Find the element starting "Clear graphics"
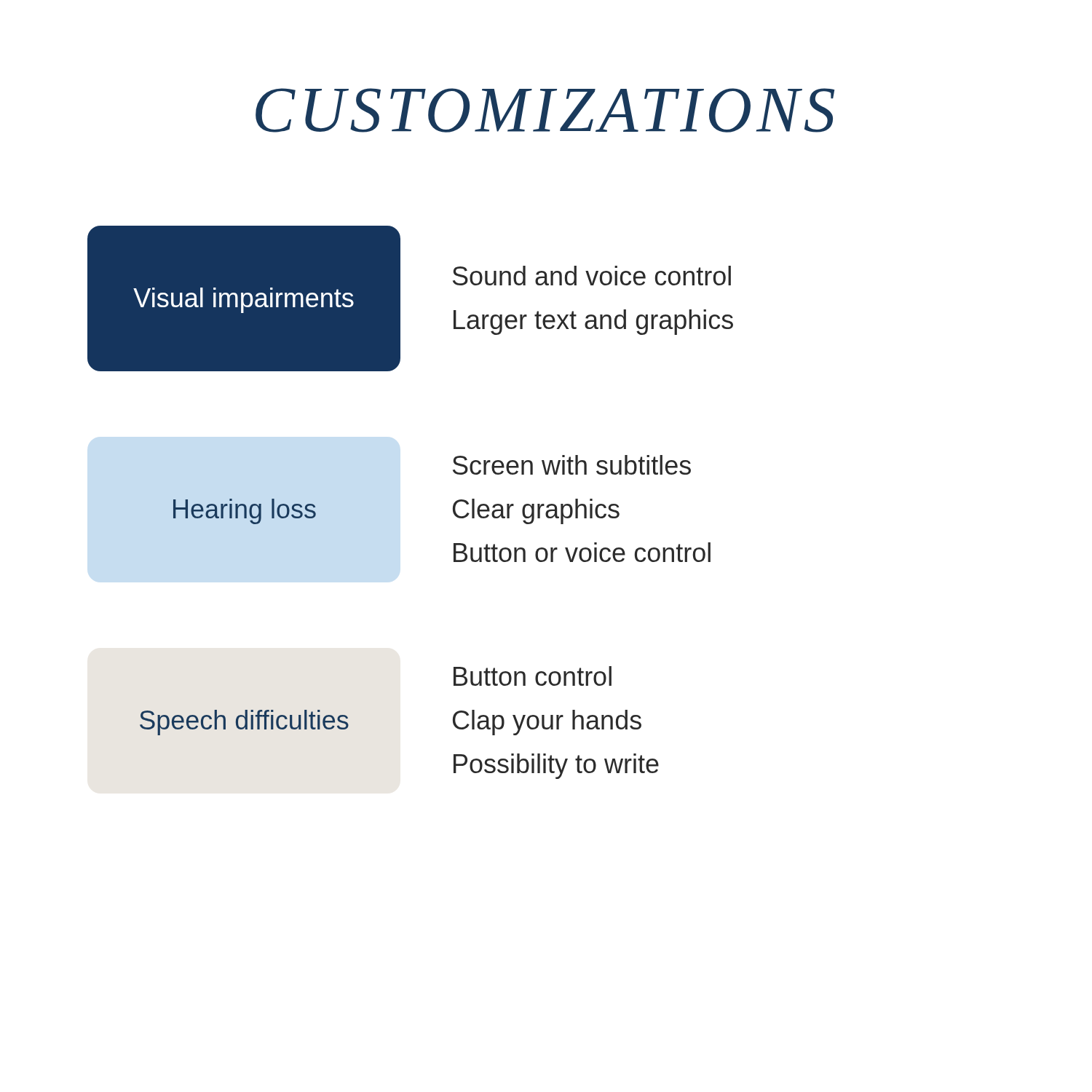 point(536,509)
